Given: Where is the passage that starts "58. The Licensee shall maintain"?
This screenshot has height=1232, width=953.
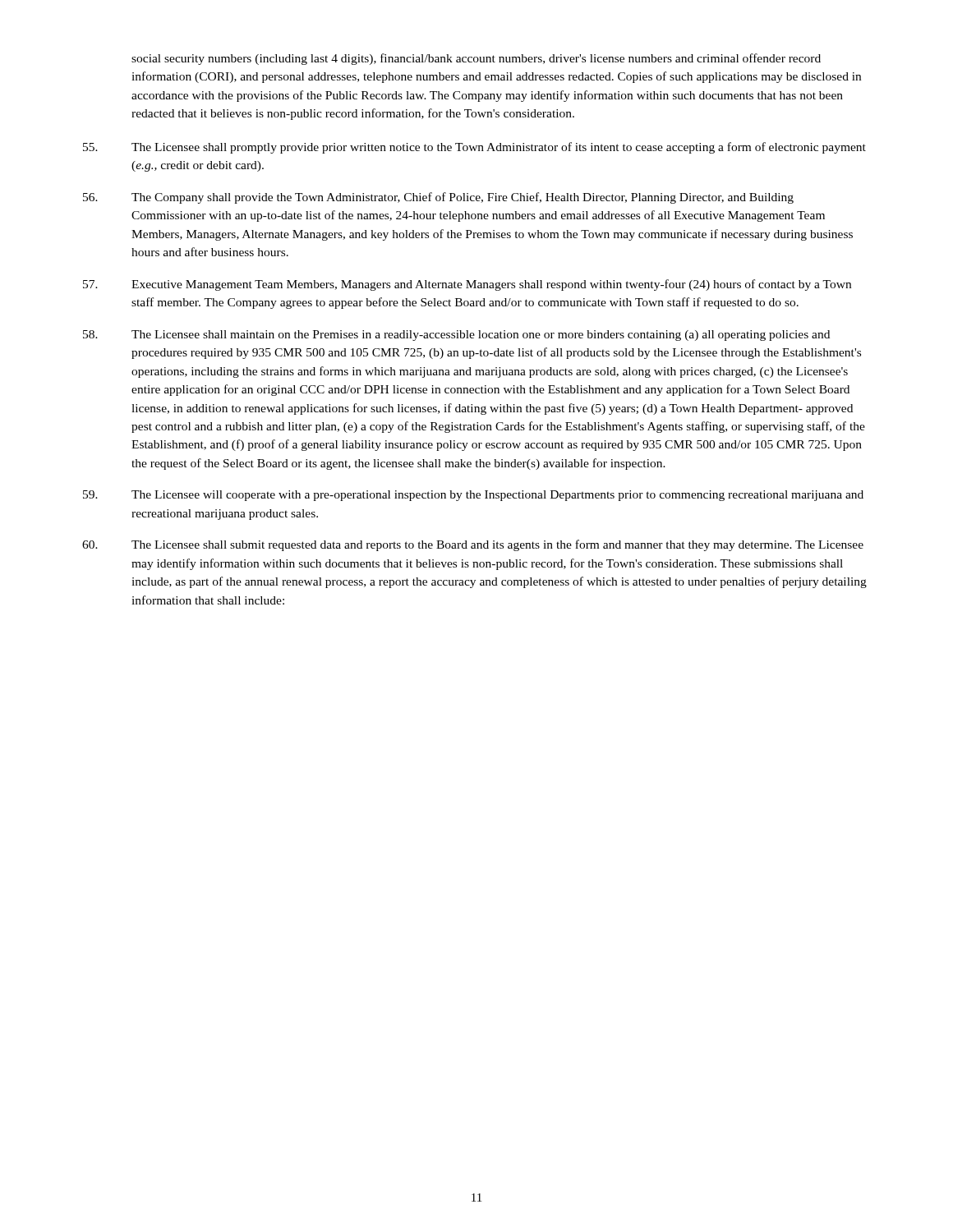Looking at the screenshot, I should click(x=476, y=399).
